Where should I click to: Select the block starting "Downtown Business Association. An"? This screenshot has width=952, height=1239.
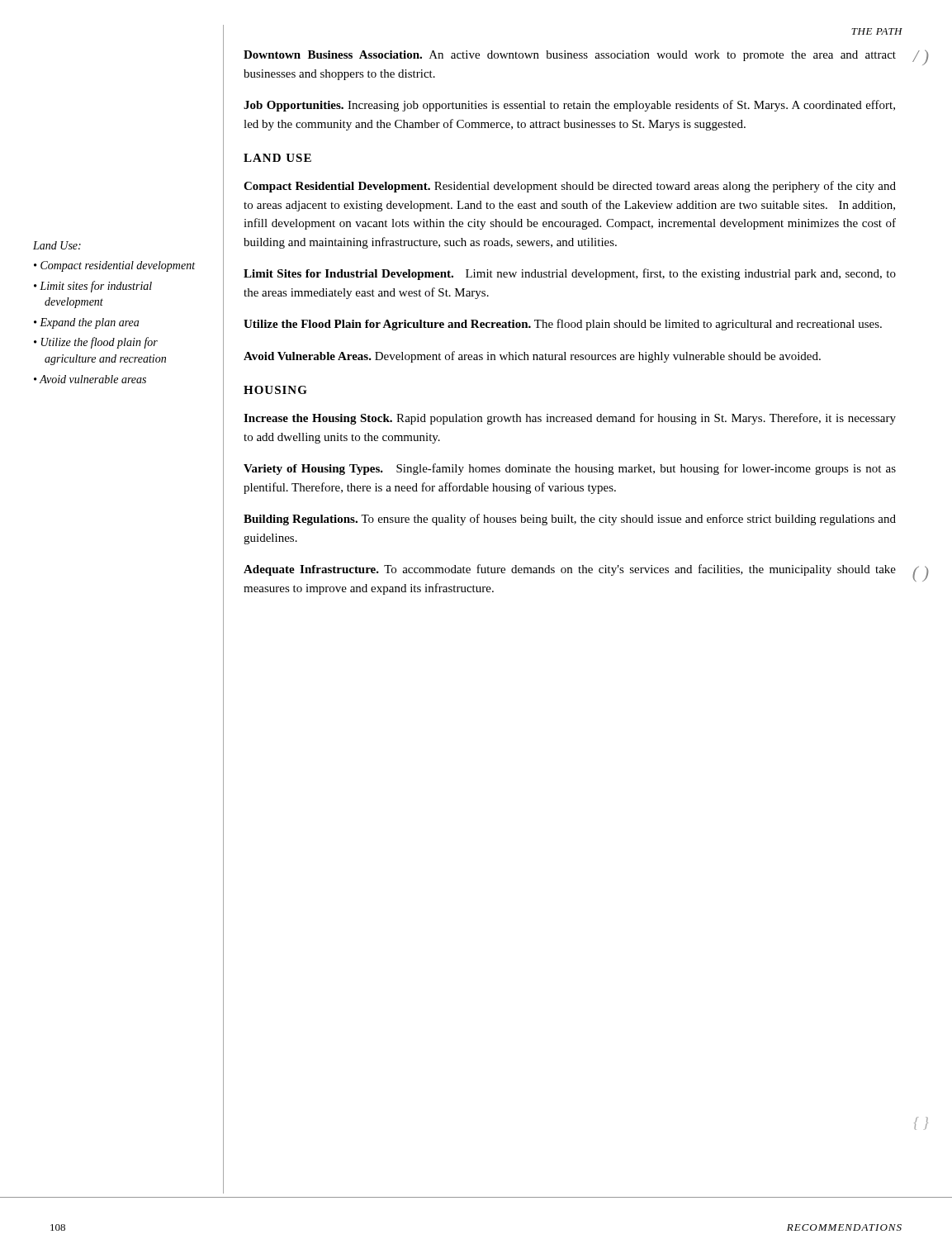click(x=570, y=64)
